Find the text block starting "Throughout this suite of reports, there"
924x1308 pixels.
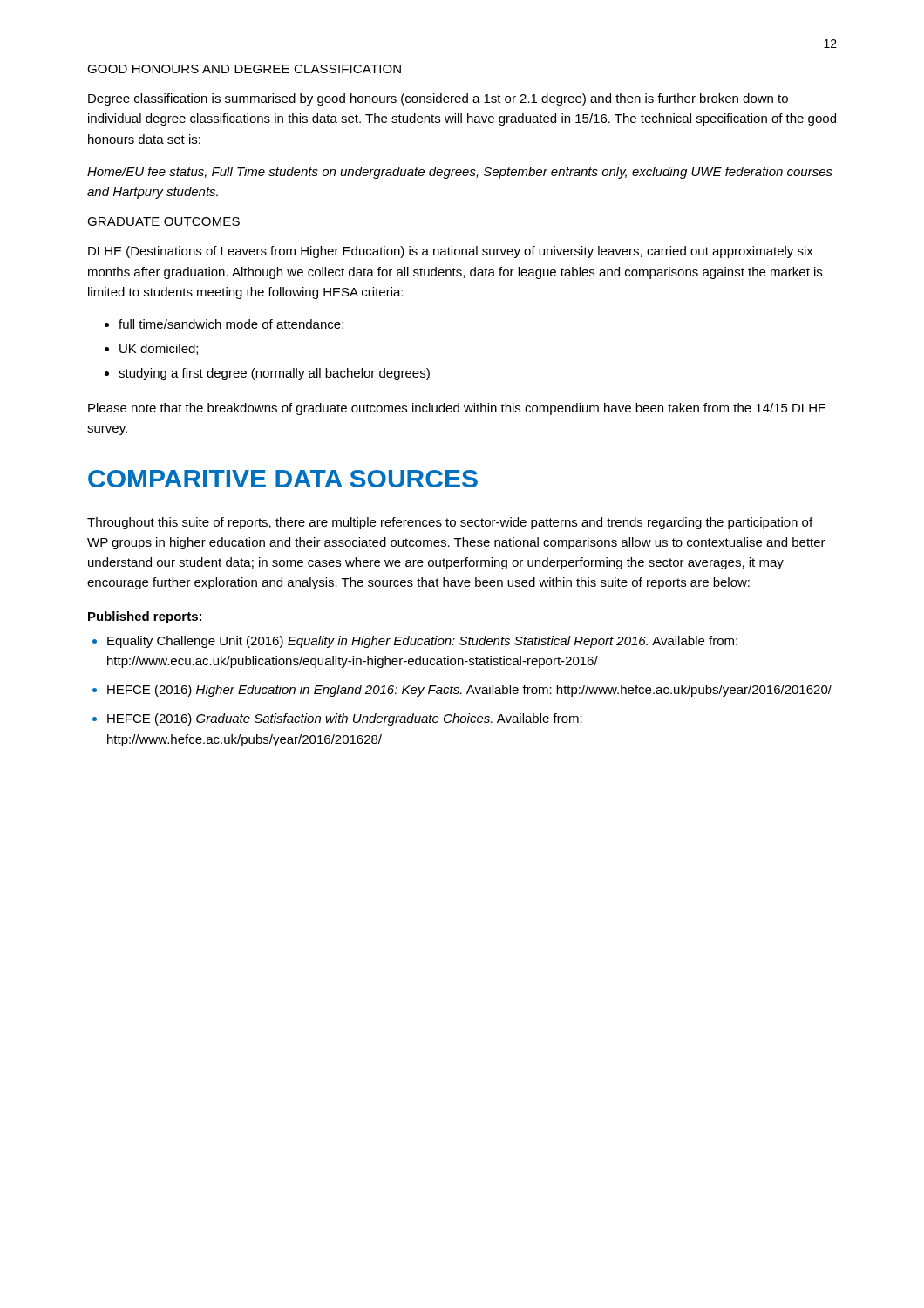pyautogui.click(x=456, y=552)
